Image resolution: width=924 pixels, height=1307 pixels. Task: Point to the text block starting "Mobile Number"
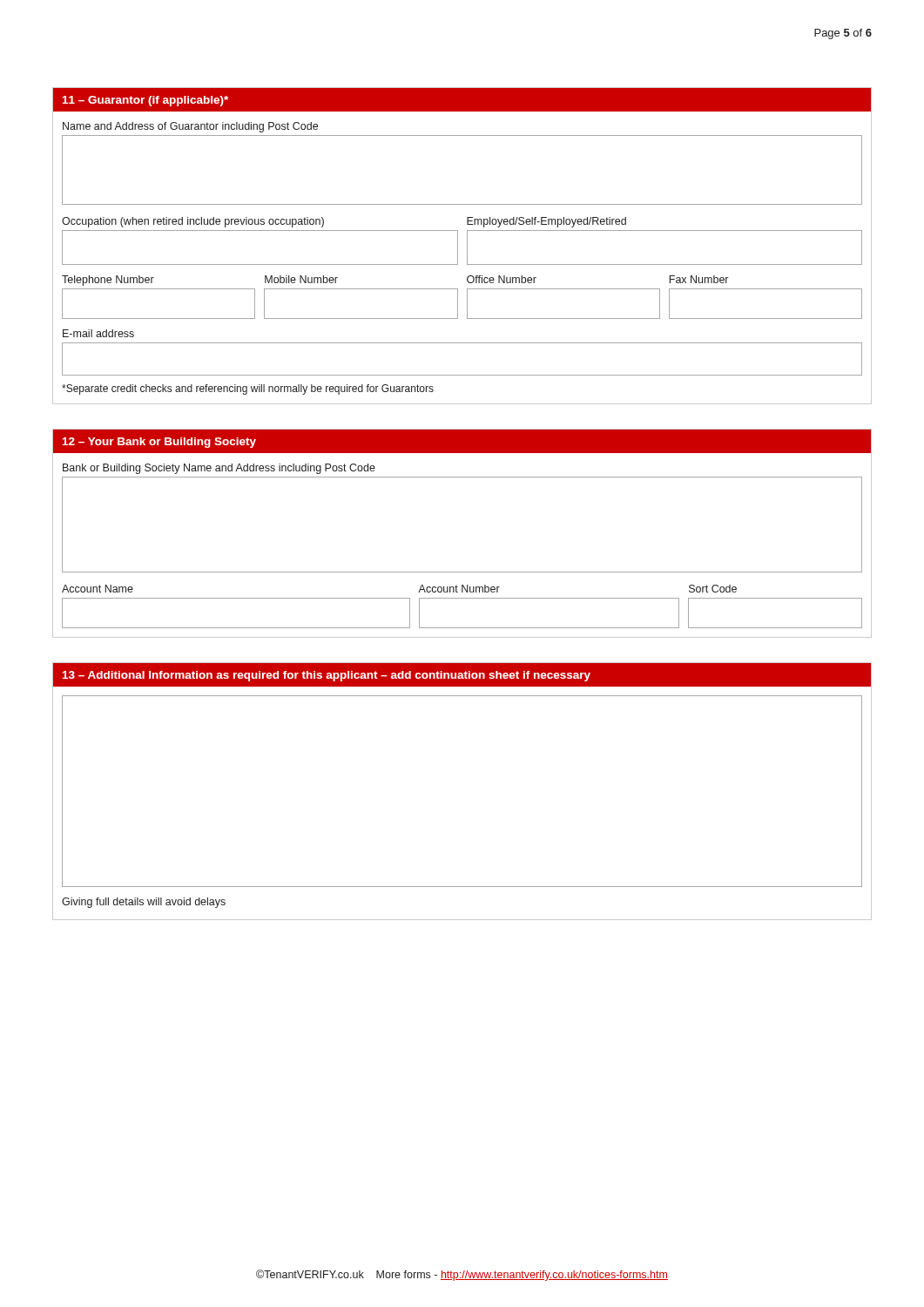[x=301, y=280]
